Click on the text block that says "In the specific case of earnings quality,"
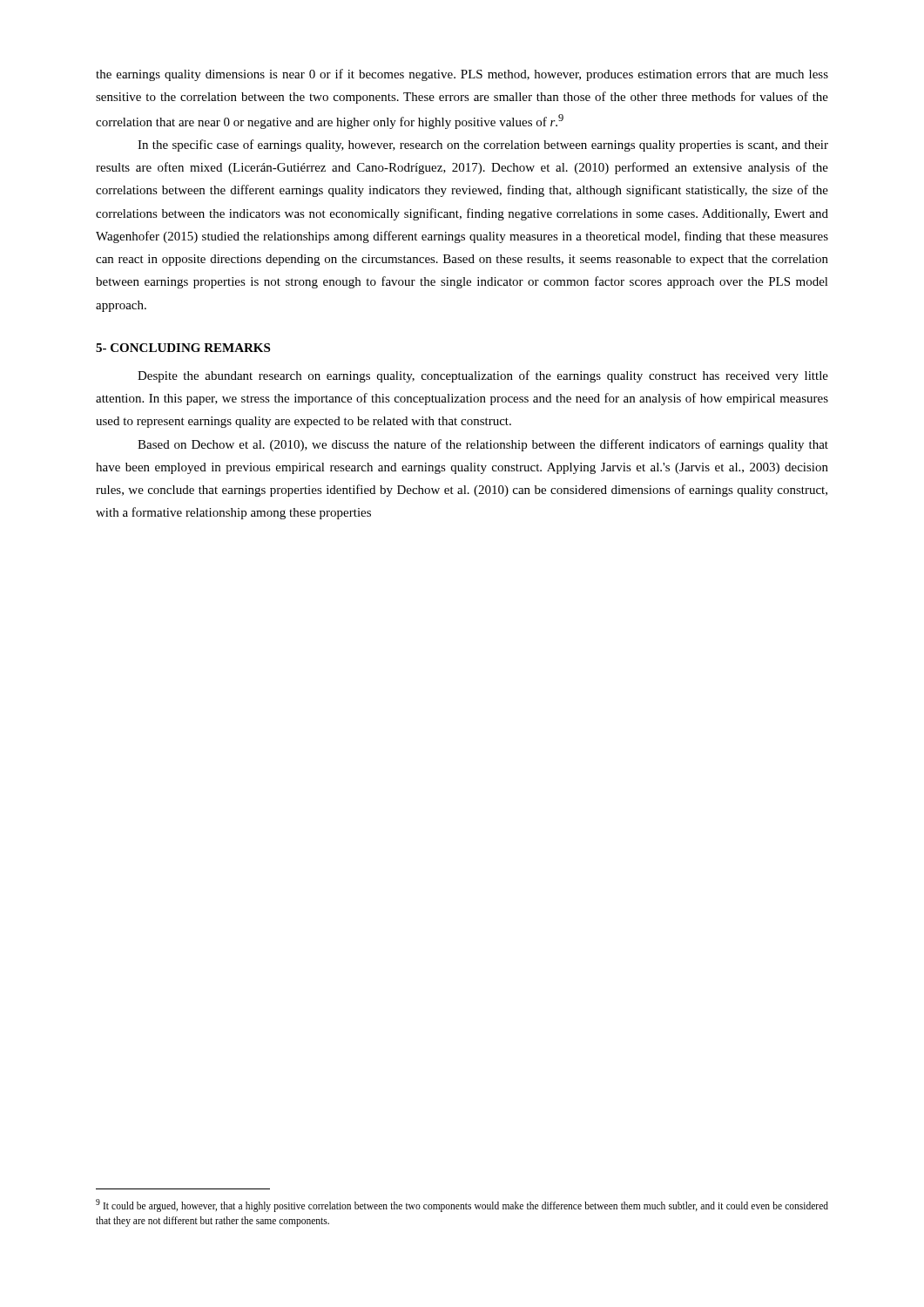This screenshot has width=924, height=1307. 462,225
